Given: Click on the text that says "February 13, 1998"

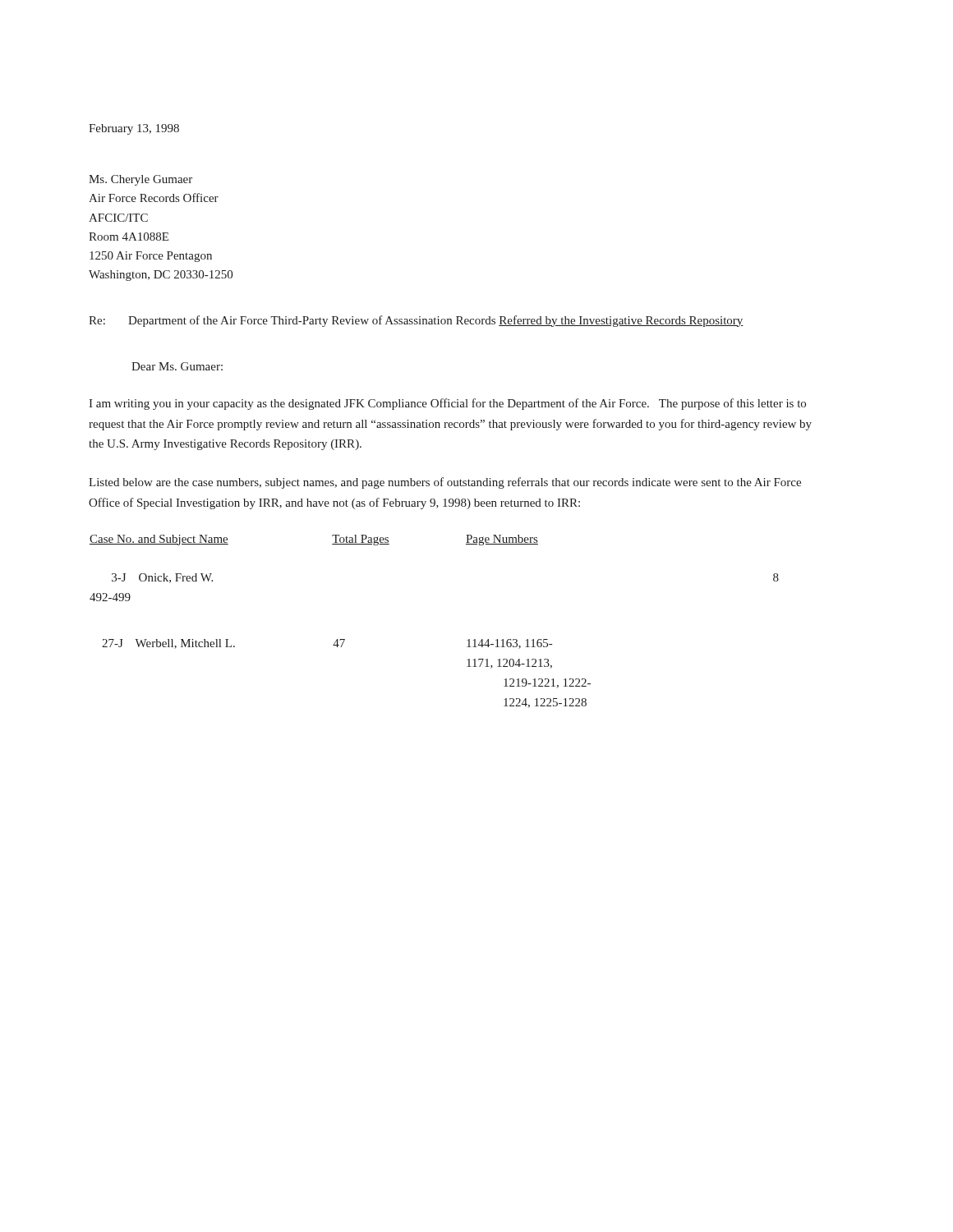Looking at the screenshot, I should (134, 128).
